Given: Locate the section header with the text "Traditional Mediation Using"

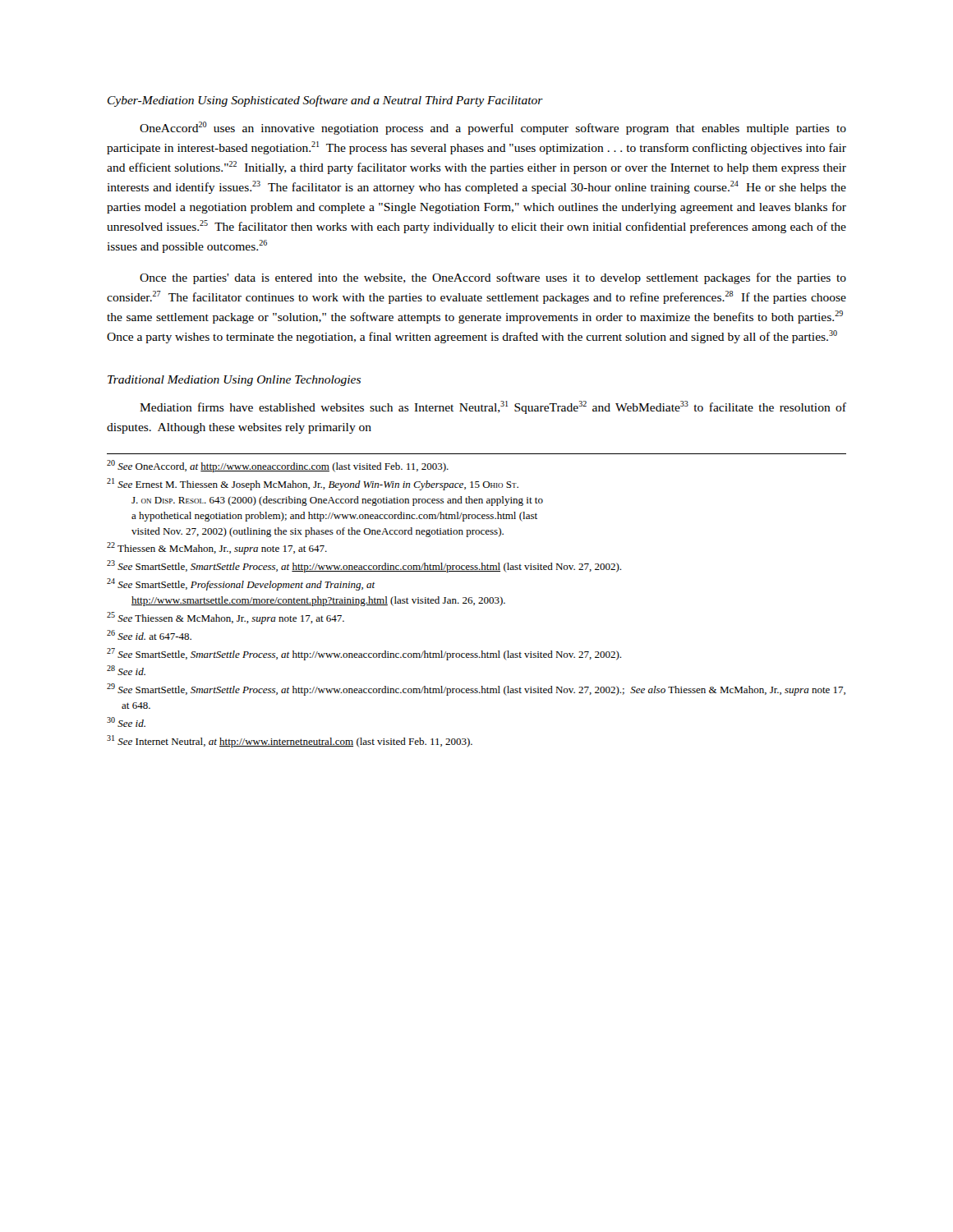Looking at the screenshot, I should tap(234, 379).
